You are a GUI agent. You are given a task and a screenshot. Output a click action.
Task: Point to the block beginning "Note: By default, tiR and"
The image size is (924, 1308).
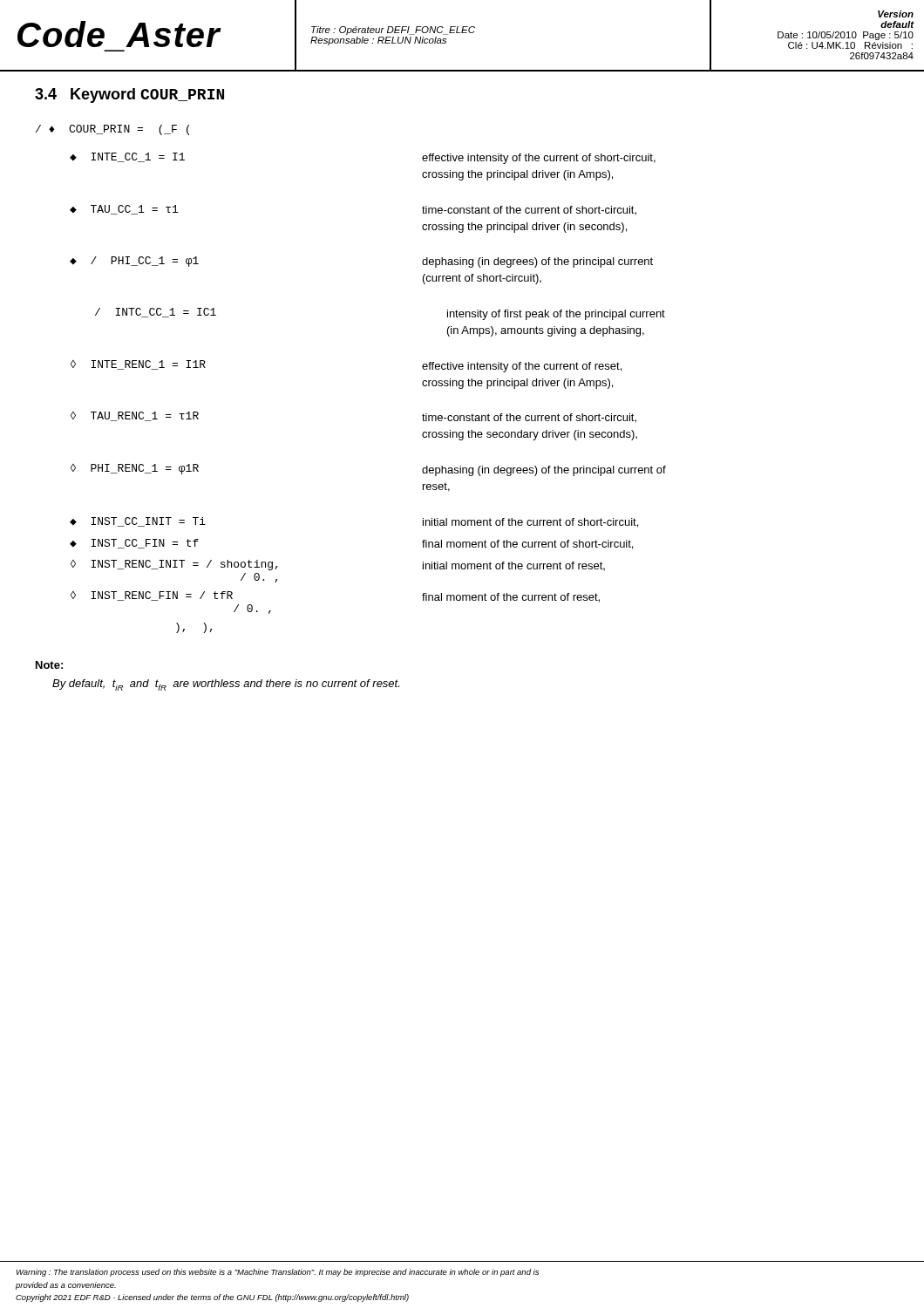point(49,665)
